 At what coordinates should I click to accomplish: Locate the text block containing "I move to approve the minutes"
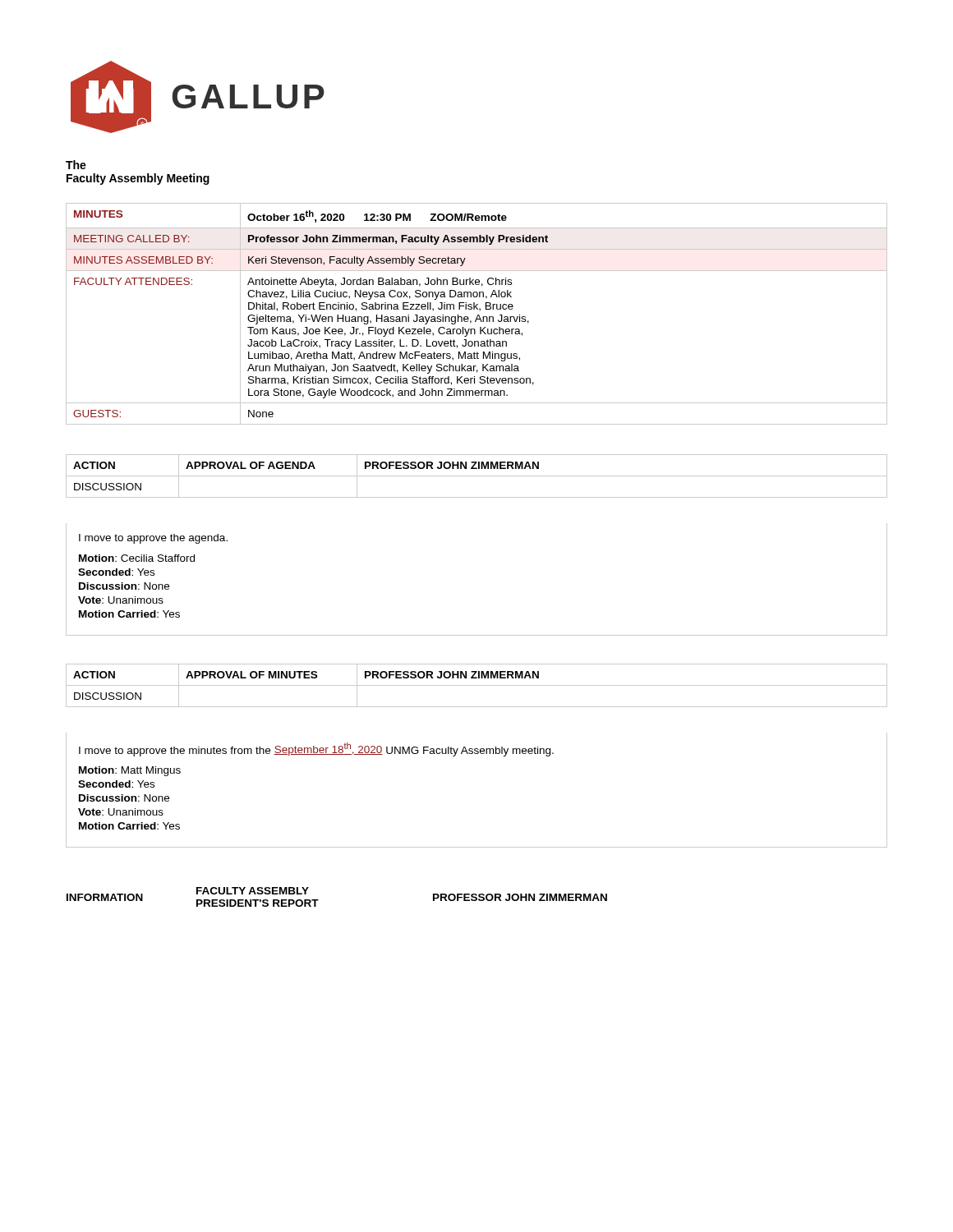316,749
